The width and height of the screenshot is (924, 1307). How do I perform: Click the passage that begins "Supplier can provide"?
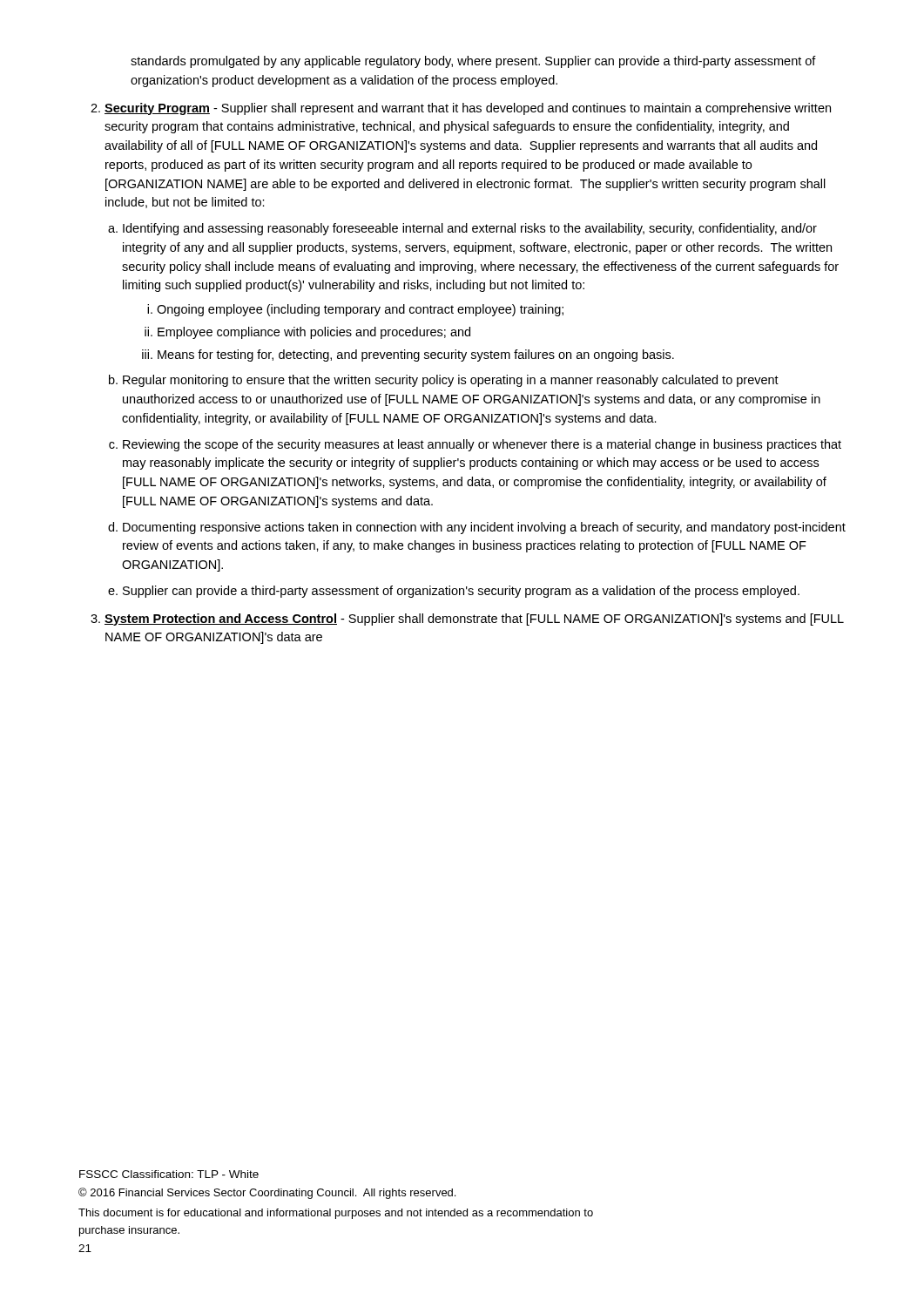(461, 591)
